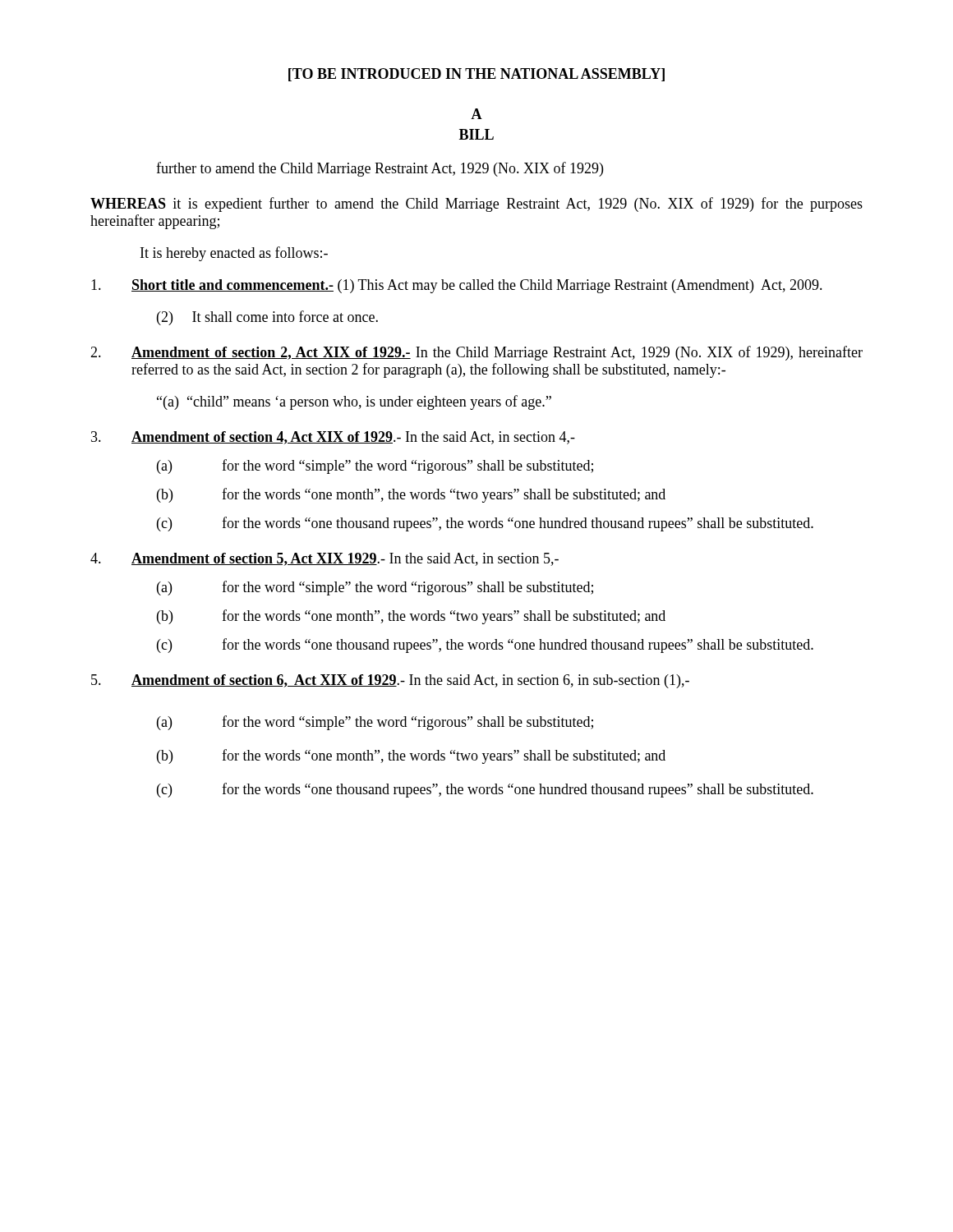Where is the passage that starts "Short title and commencement.- (1) This"?

(476, 285)
